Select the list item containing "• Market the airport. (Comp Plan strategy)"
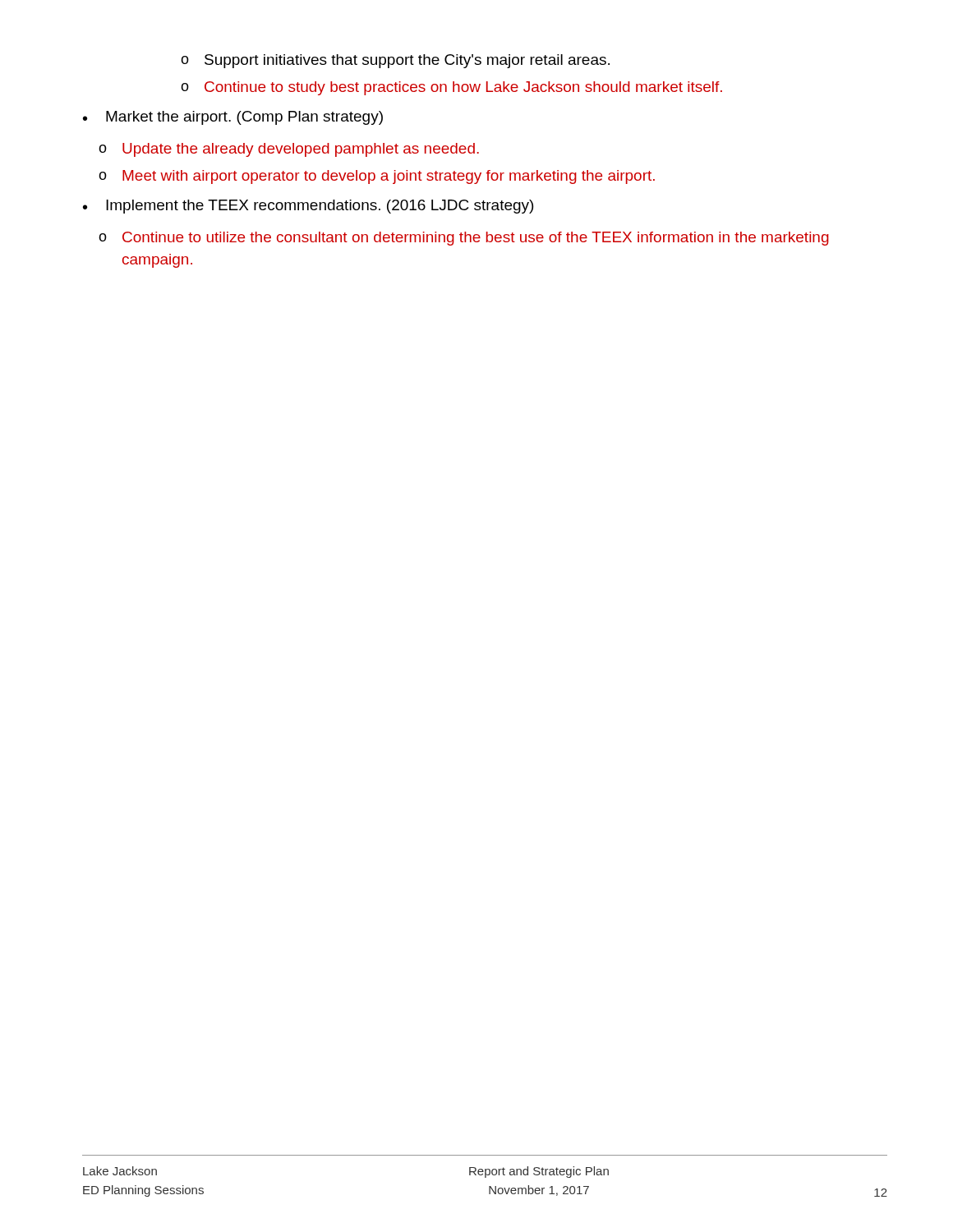The width and height of the screenshot is (953, 1232). (233, 118)
